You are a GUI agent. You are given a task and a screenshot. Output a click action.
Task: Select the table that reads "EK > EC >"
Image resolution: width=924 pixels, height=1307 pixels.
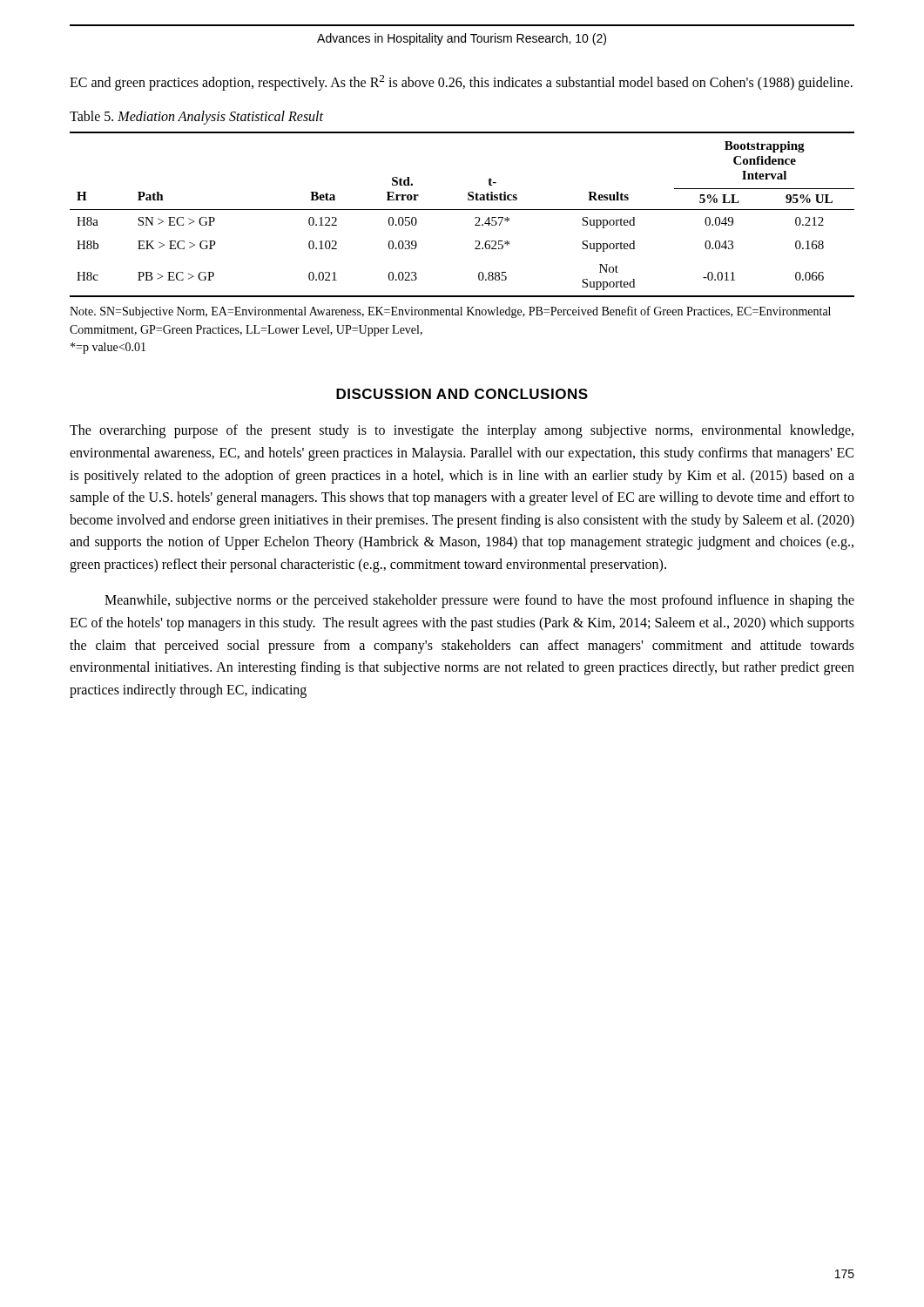462,215
